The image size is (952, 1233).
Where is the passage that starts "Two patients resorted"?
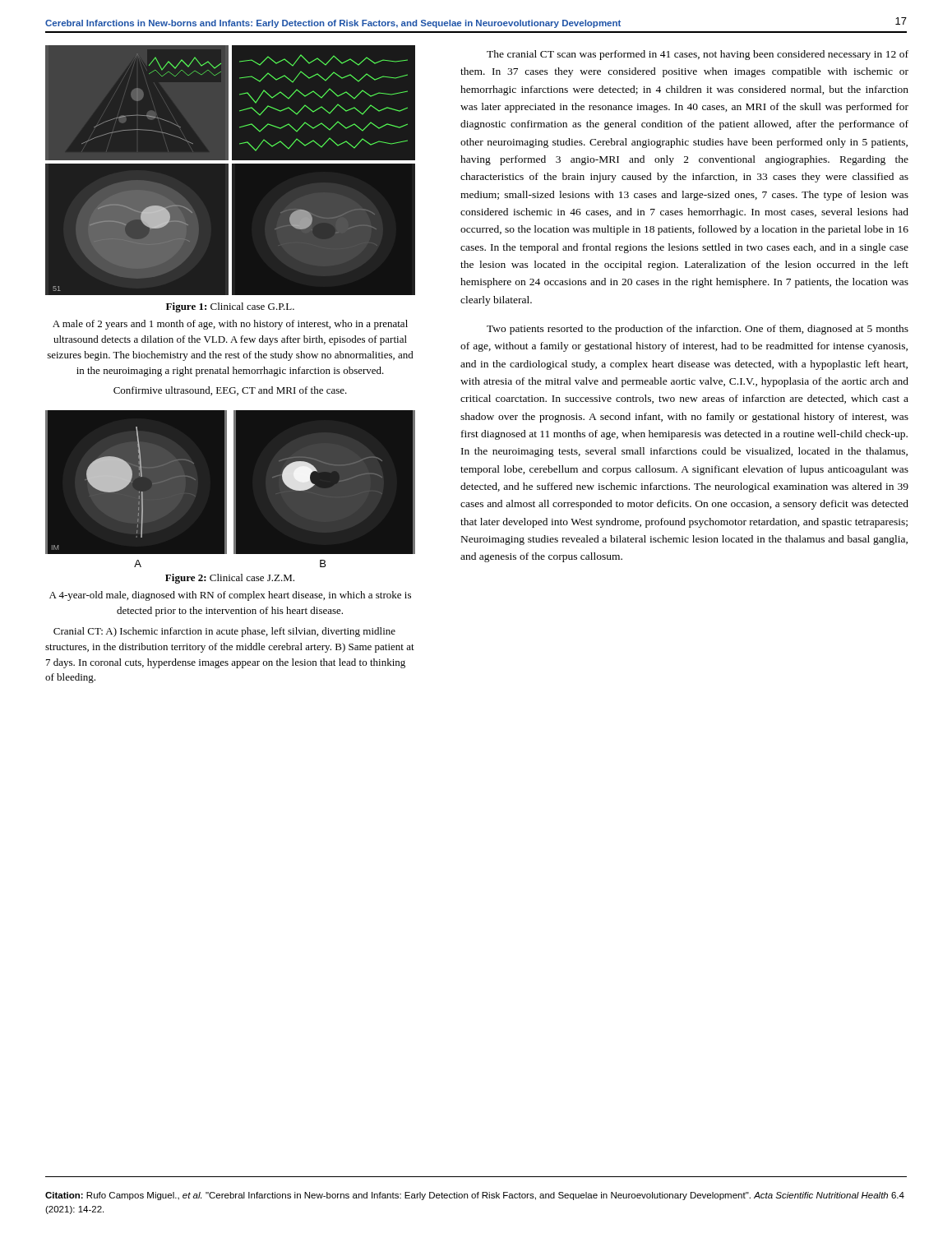(x=684, y=442)
